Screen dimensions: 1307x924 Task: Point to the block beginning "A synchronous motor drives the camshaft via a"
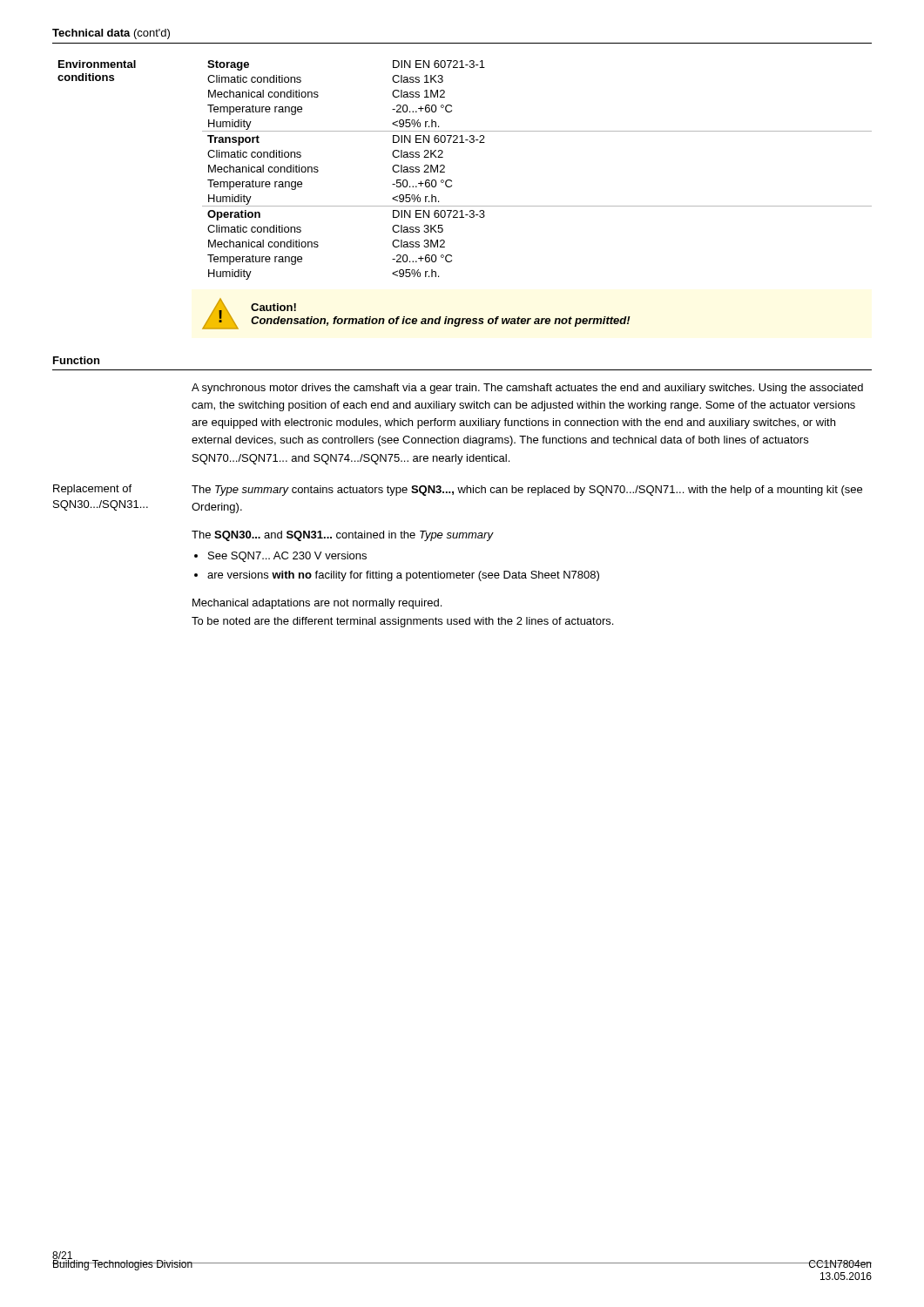pyautogui.click(x=528, y=422)
